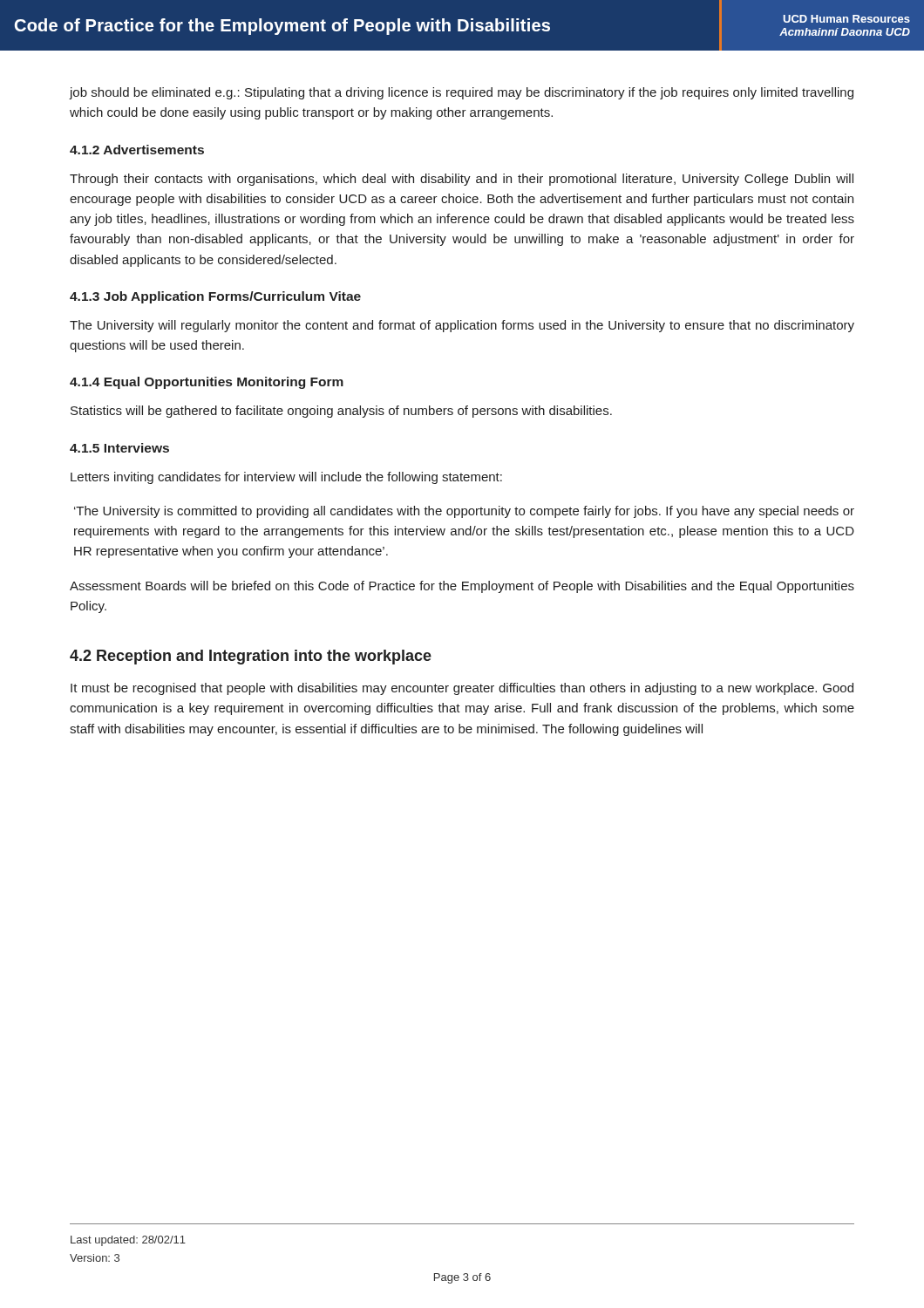Locate the region starting "It must be recognised that people"
This screenshot has height=1308, width=924.
tap(462, 708)
